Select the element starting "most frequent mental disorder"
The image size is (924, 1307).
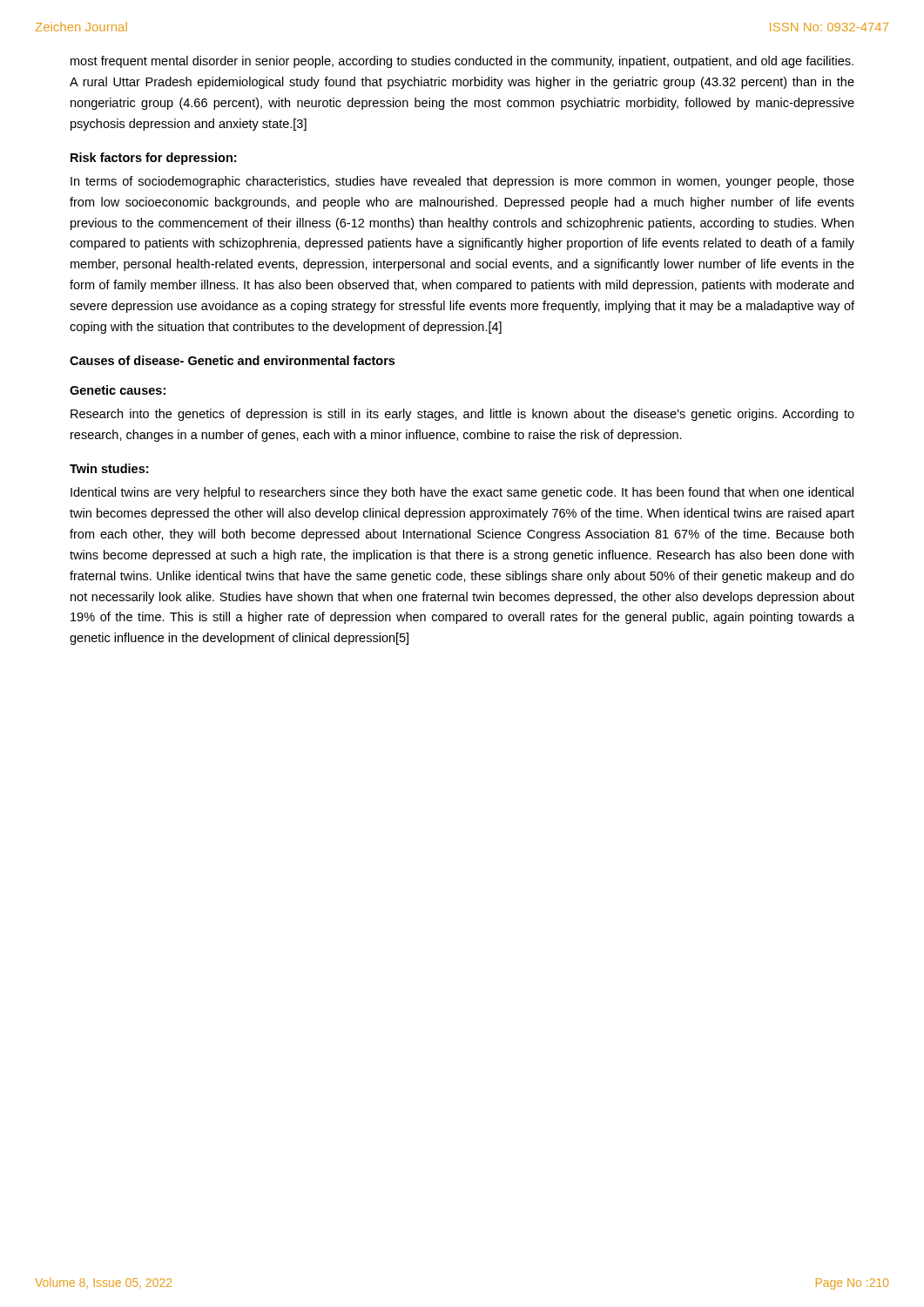[462, 92]
